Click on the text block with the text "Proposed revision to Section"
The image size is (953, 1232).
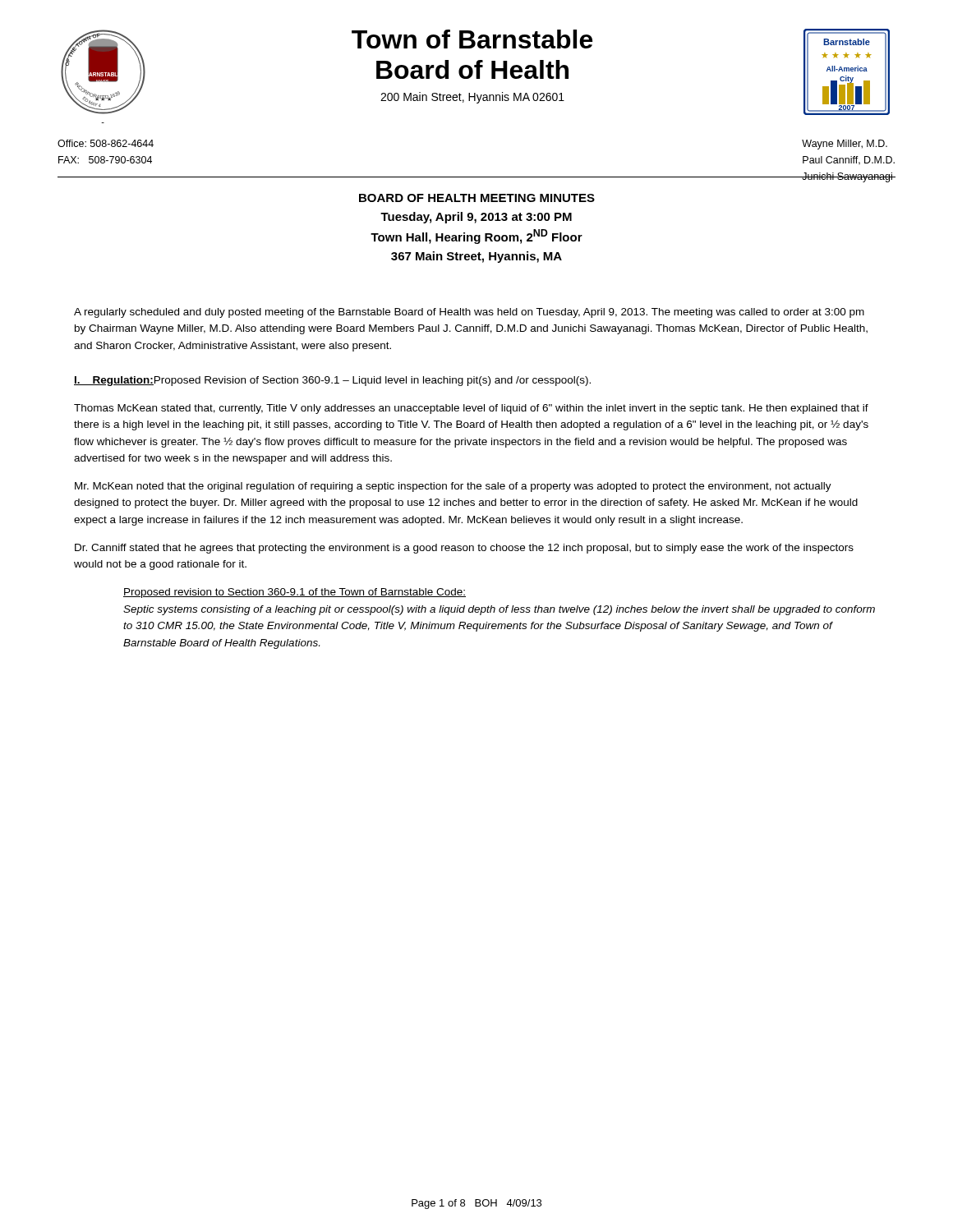click(x=499, y=617)
